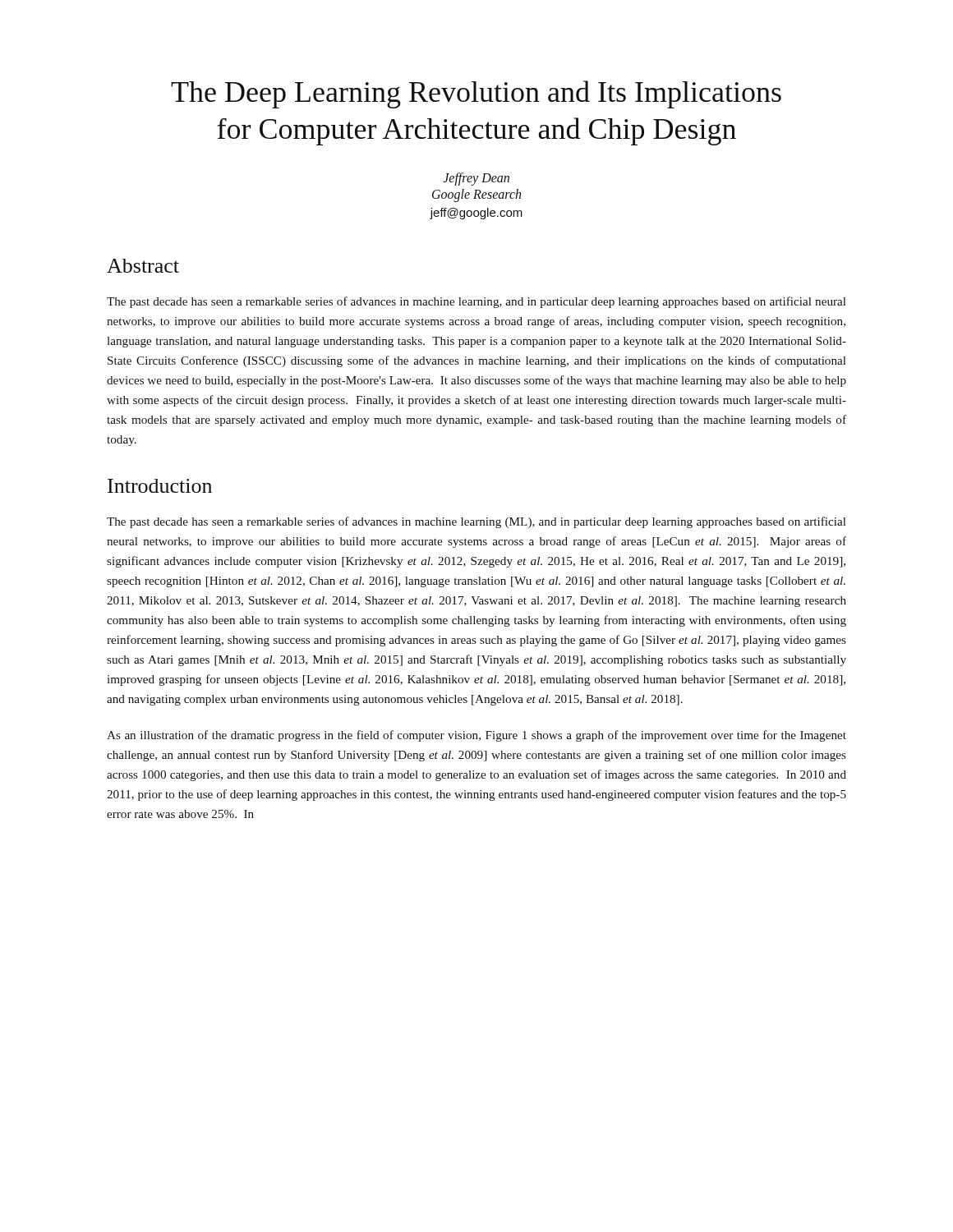Find the title with the text "The Deep Learning Revolution"
The height and width of the screenshot is (1232, 953).
tap(476, 111)
